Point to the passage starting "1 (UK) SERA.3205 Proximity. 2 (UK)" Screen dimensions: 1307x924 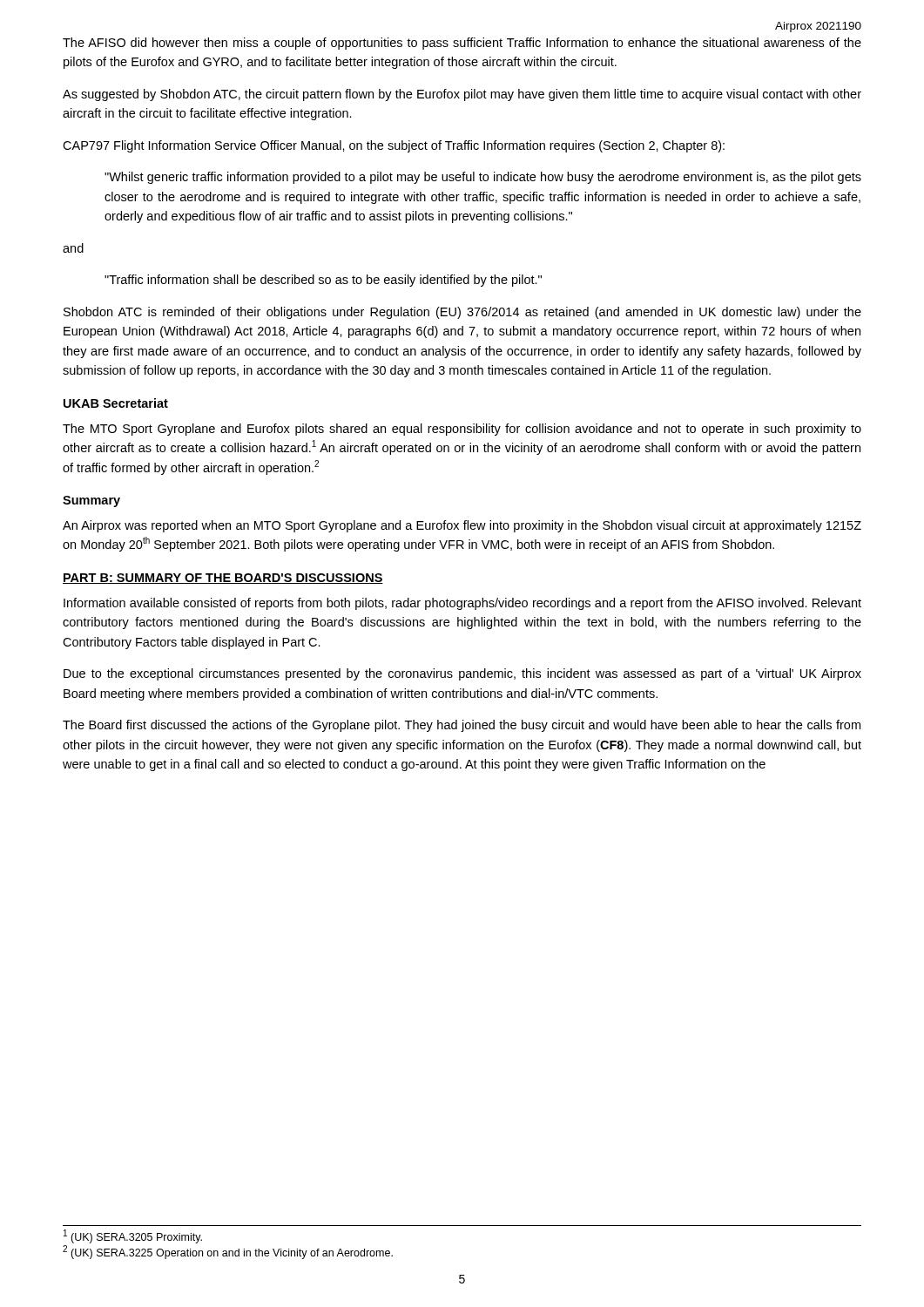(228, 1244)
